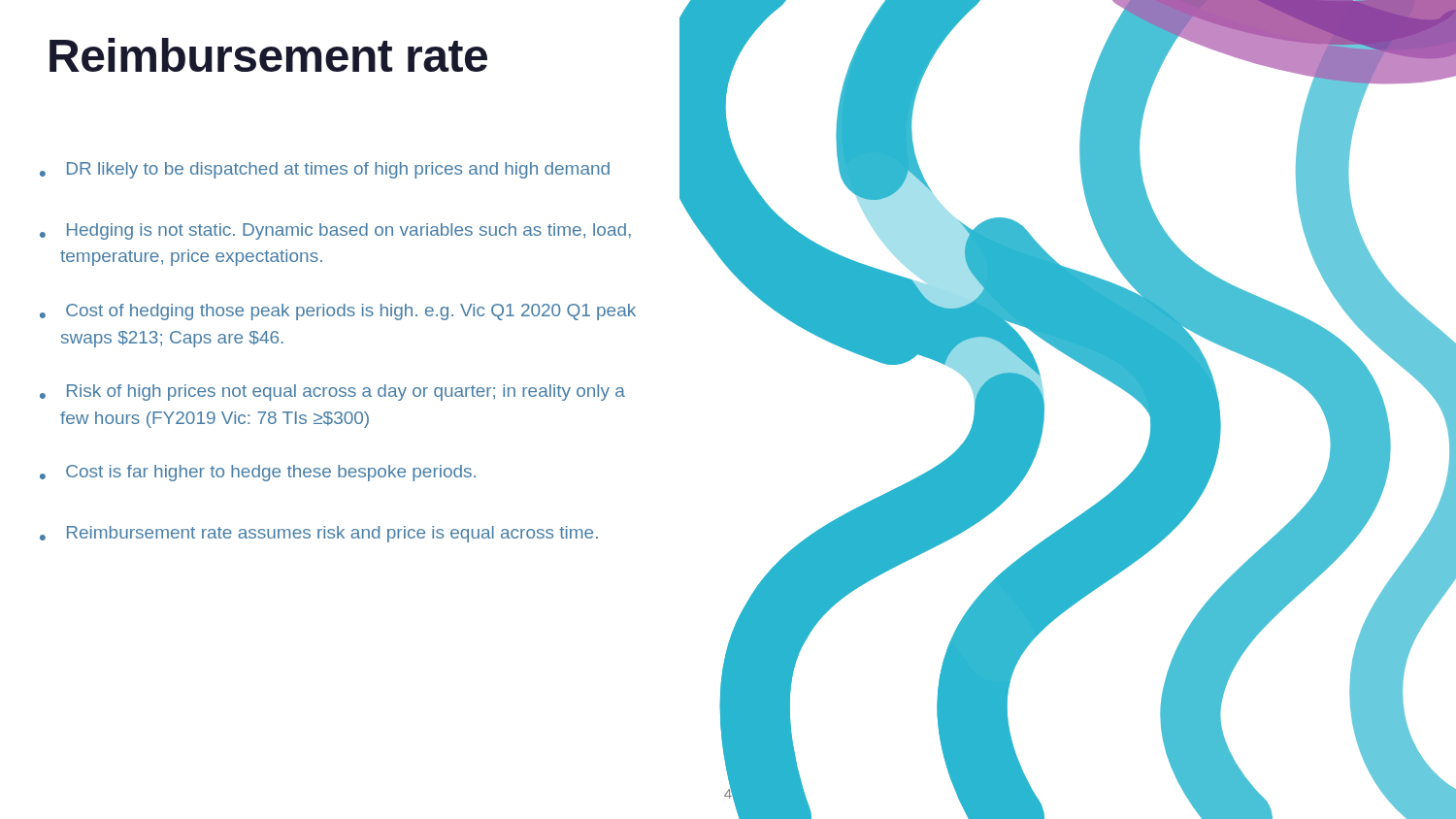Navigate to the block starting "• Risk of high"
Viewport: 1456px width, 819px height.
(x=340, y=404)
